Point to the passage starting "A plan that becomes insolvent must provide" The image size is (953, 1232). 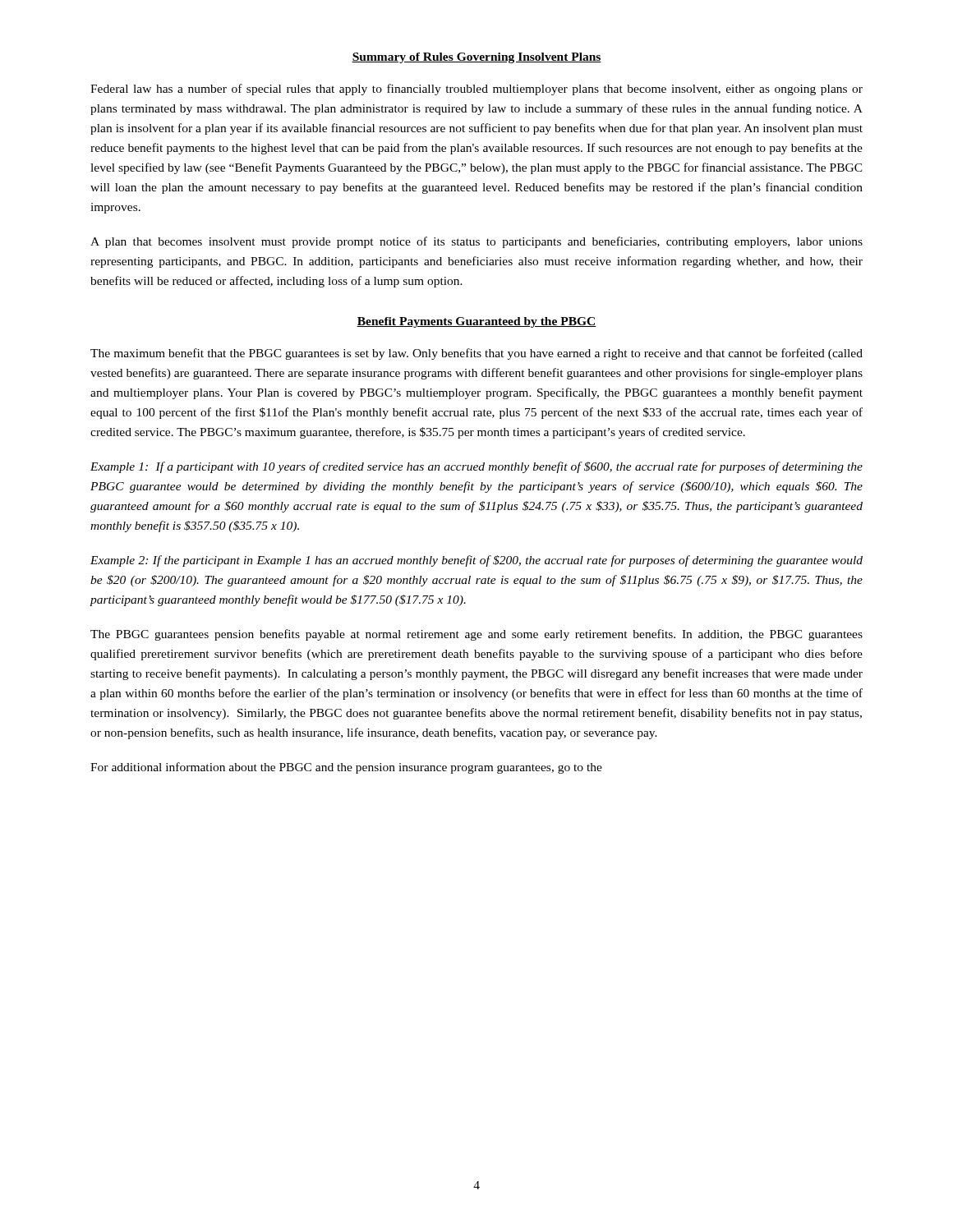coord(476,261)
